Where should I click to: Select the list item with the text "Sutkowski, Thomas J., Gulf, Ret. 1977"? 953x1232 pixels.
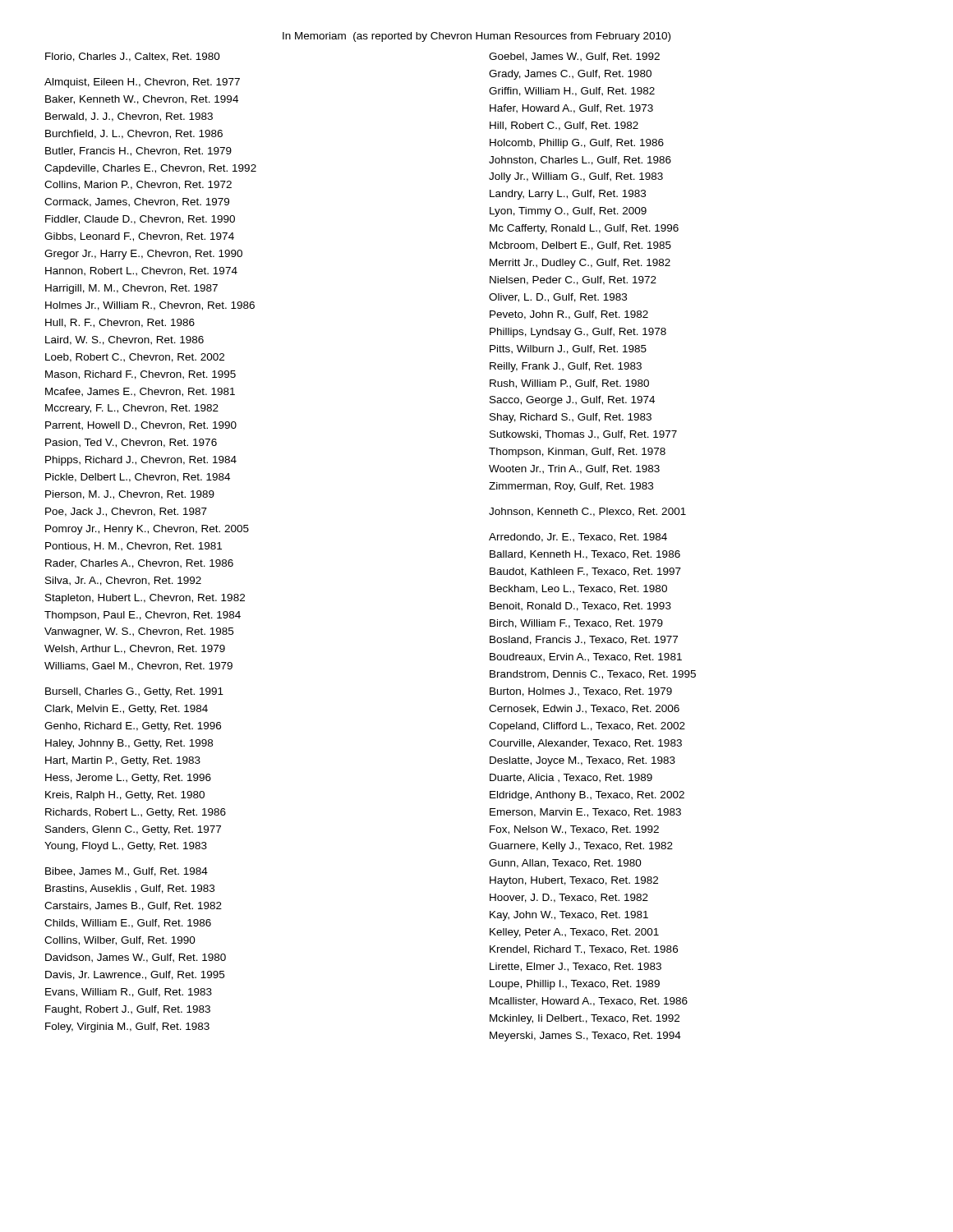click(583, 434)
